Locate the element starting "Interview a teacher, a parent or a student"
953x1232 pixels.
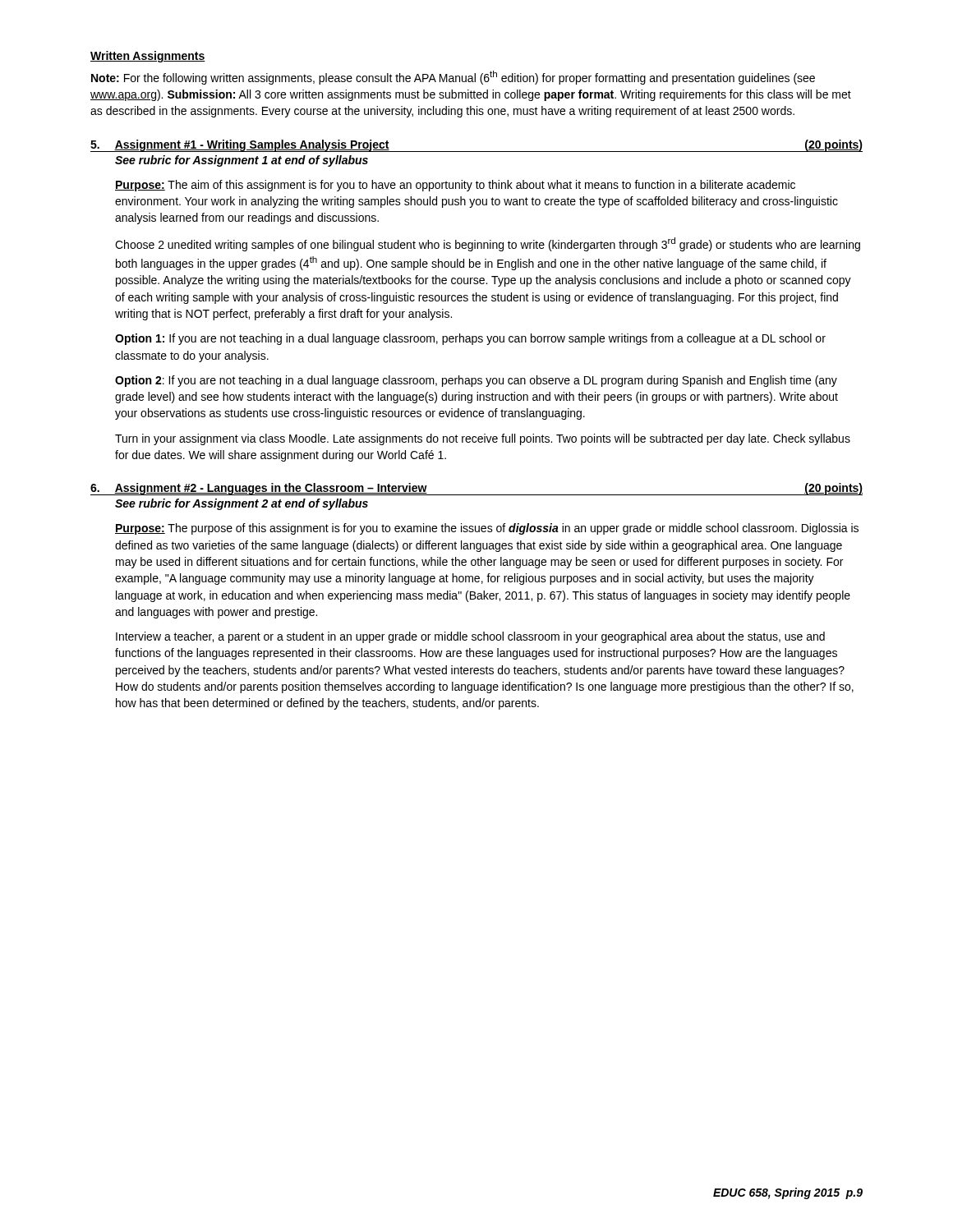click(485, 670)
